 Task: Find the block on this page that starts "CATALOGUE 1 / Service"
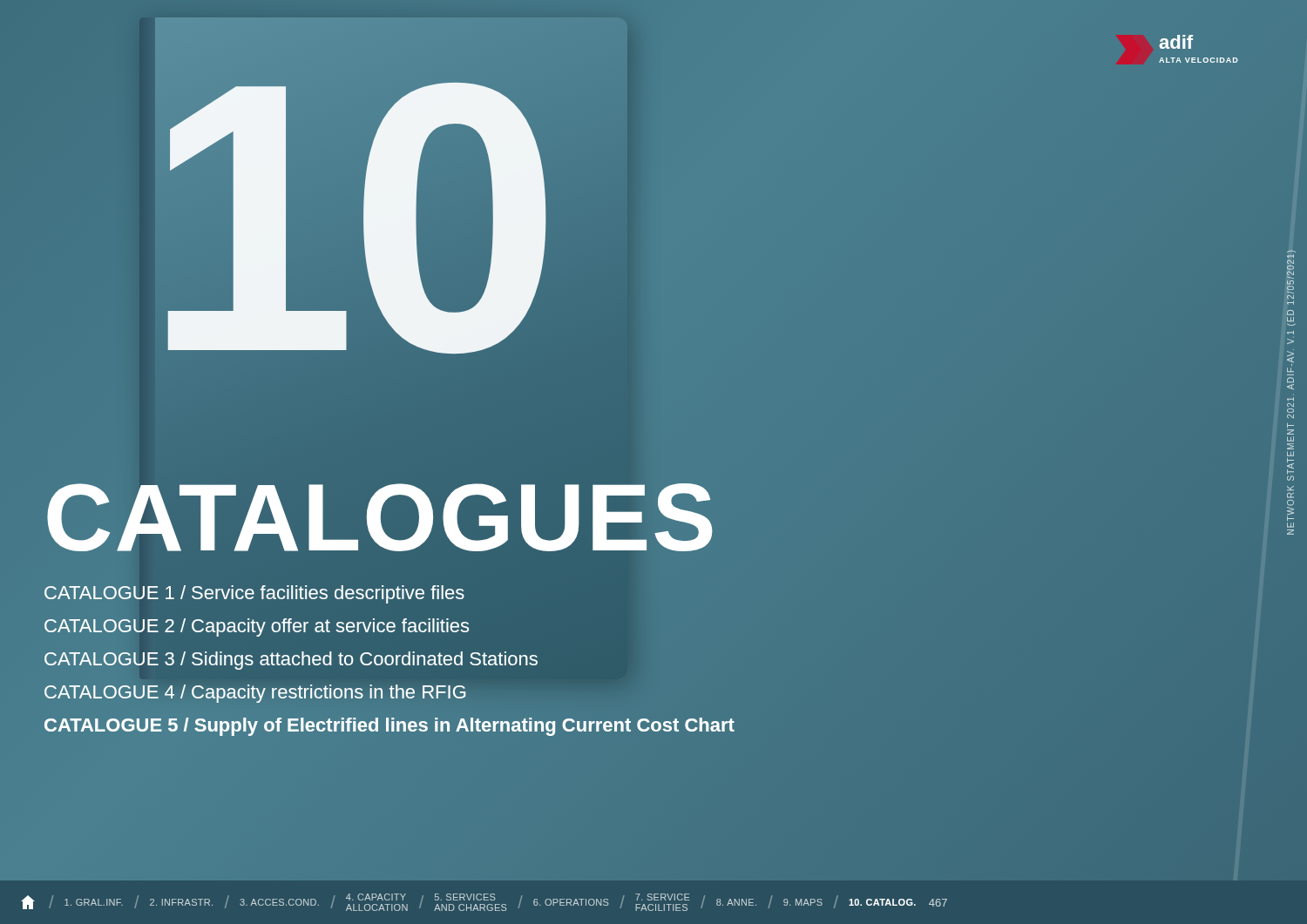tap(254, 593)
